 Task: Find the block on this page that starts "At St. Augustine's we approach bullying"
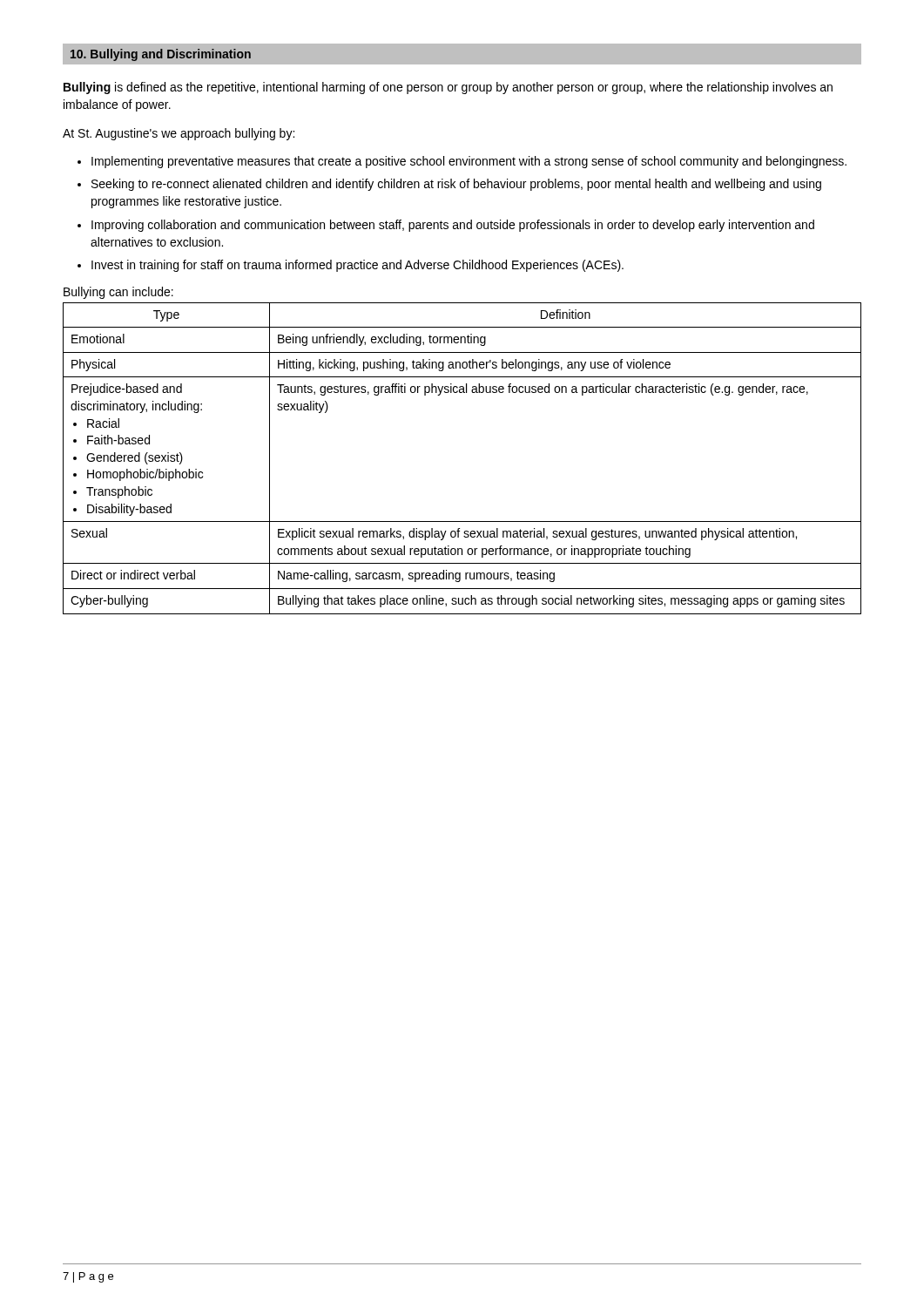(179, 133)
